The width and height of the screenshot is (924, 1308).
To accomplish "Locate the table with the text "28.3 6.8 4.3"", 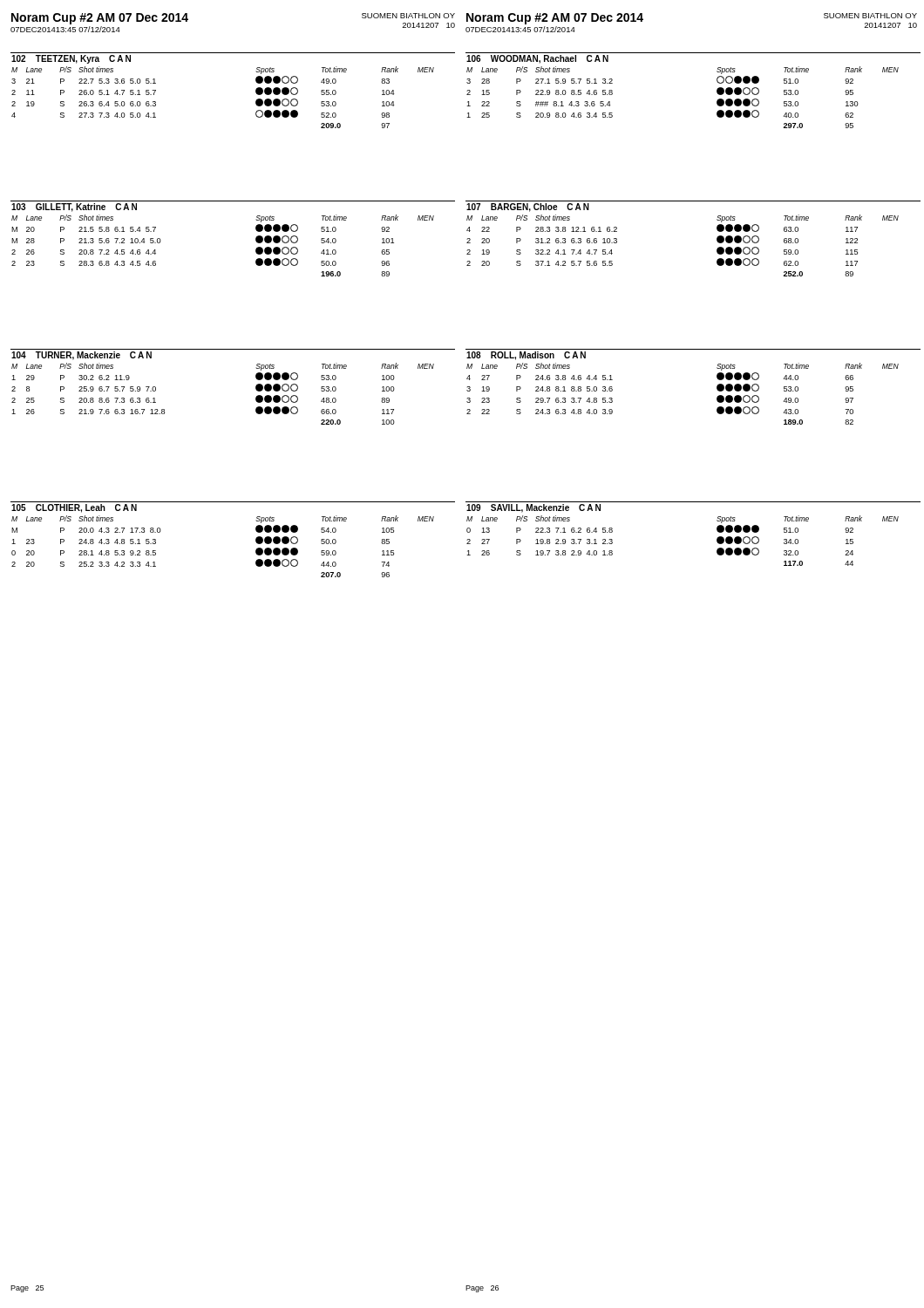I will pos(233,240).
